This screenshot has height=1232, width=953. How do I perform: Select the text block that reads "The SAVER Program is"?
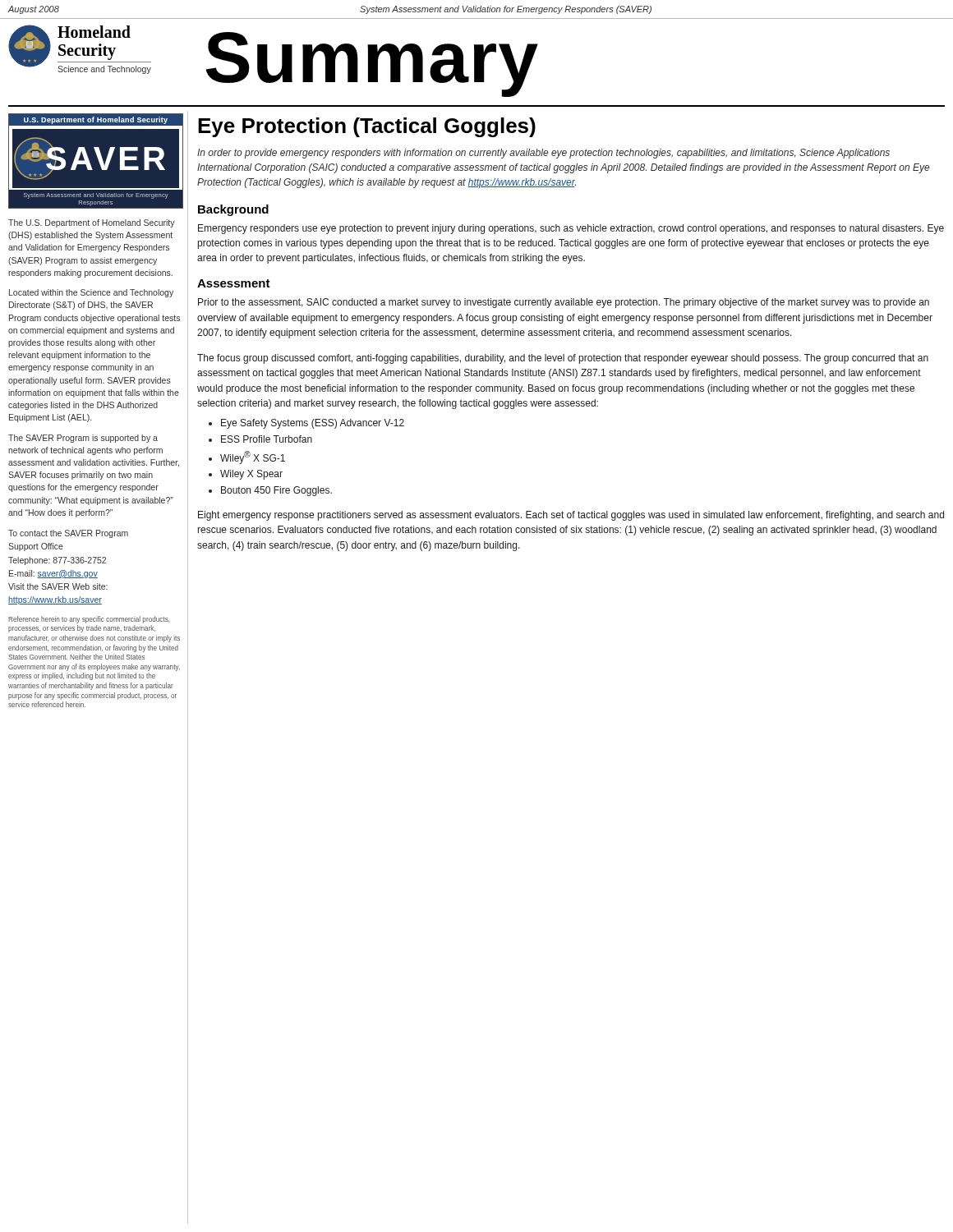pos(94,475)
